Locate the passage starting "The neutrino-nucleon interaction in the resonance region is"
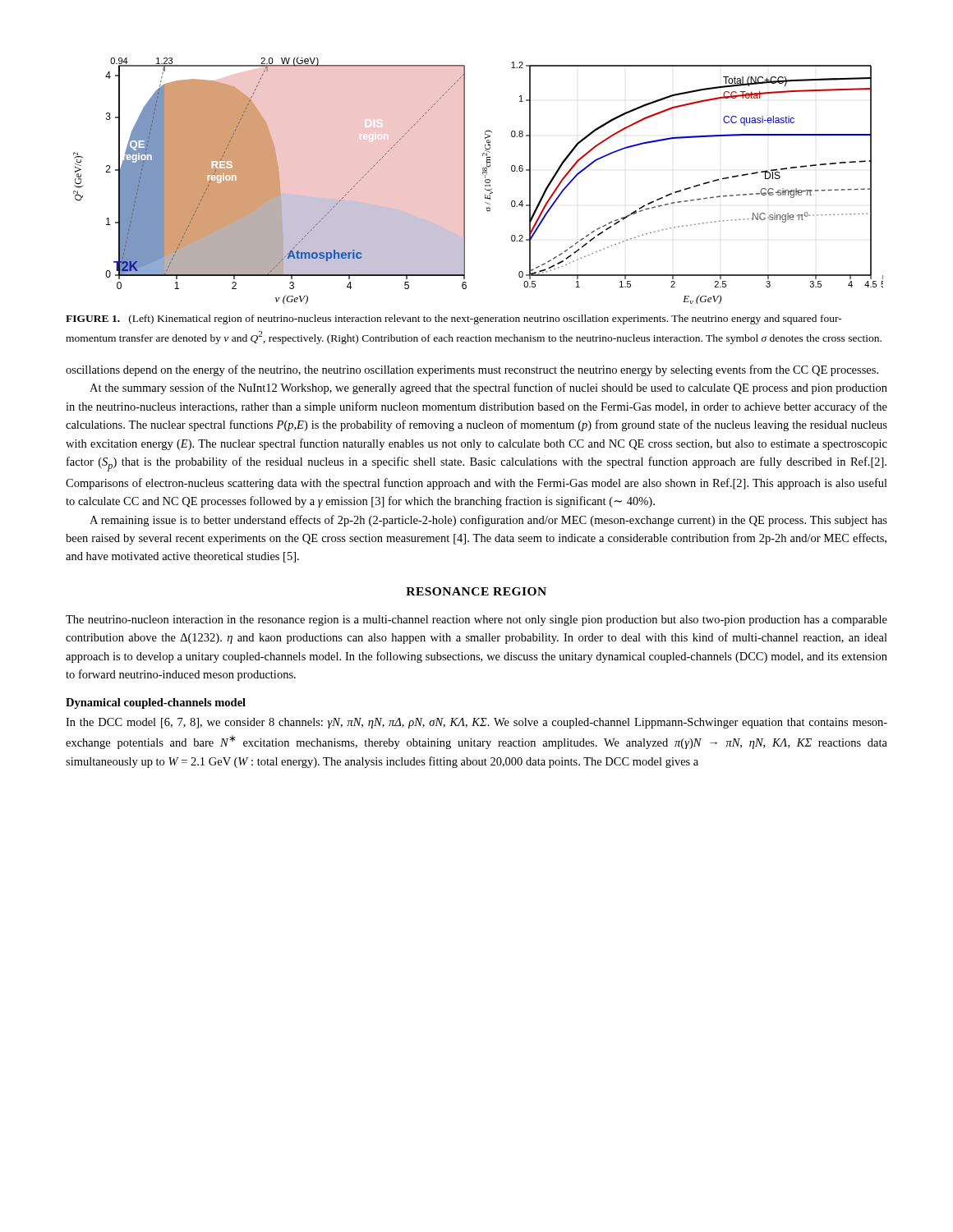 coord(476,647)
